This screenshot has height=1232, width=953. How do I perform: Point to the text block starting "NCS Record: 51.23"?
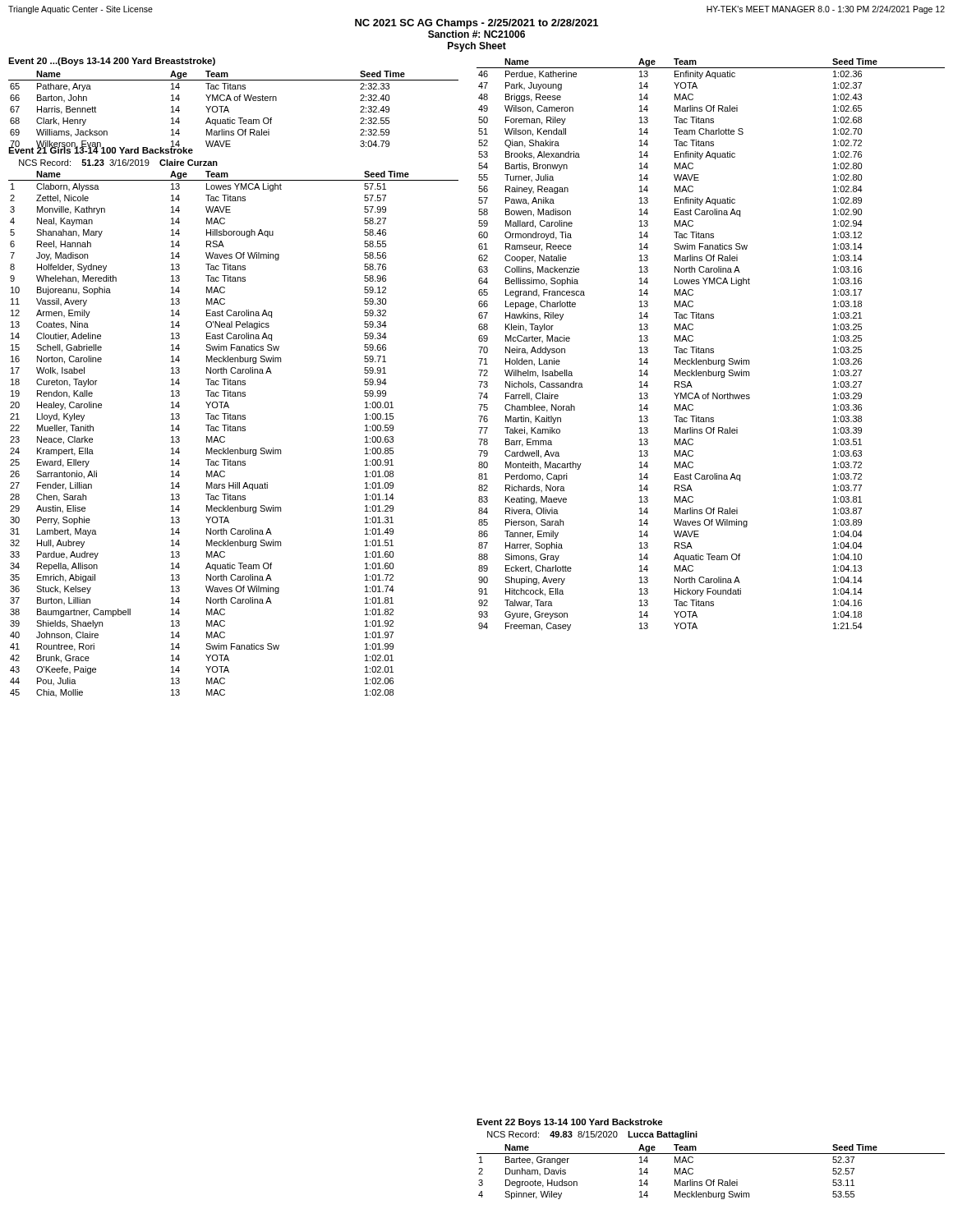point(113,163)
